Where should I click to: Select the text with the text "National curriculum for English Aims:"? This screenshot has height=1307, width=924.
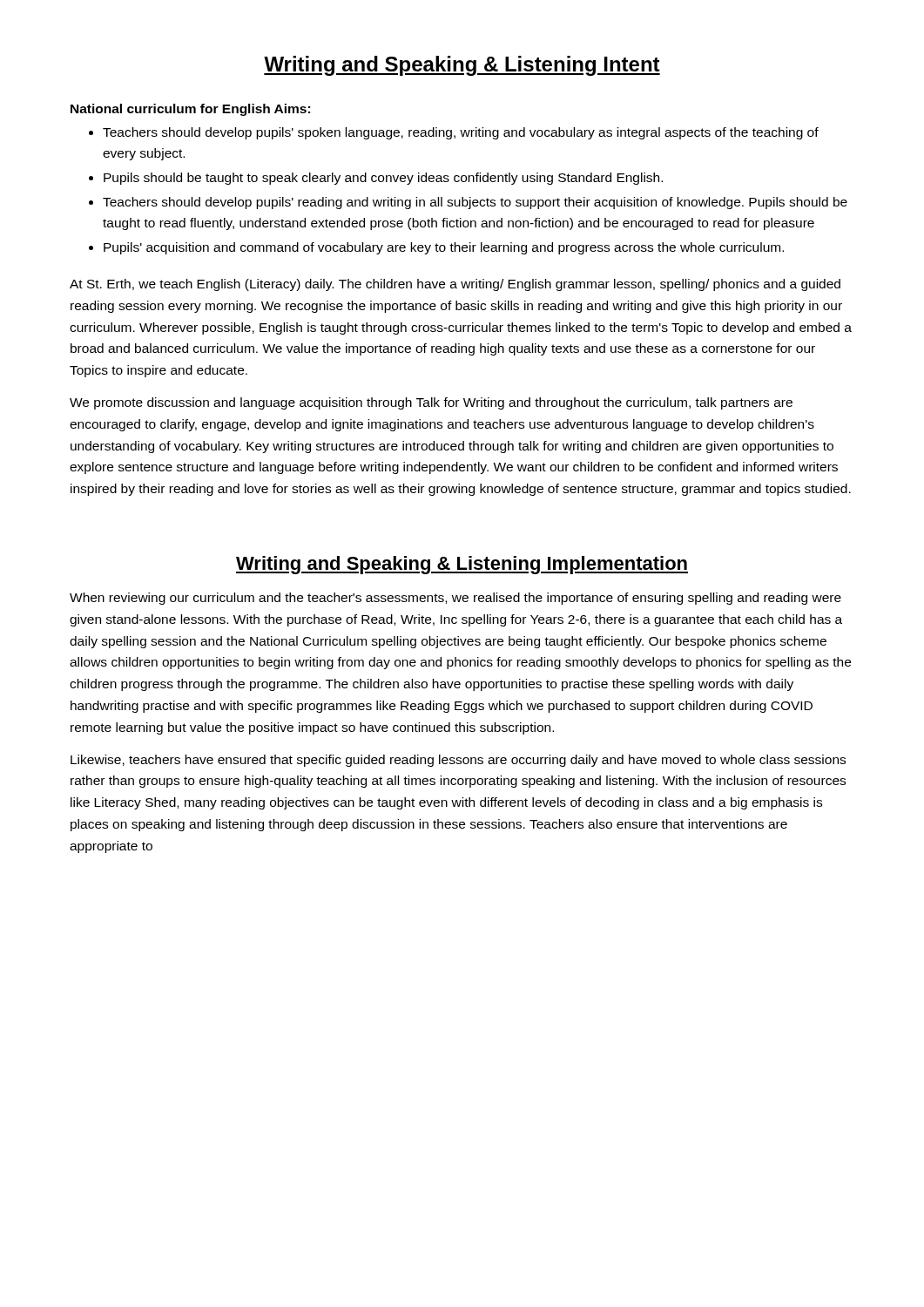point(191,108)
